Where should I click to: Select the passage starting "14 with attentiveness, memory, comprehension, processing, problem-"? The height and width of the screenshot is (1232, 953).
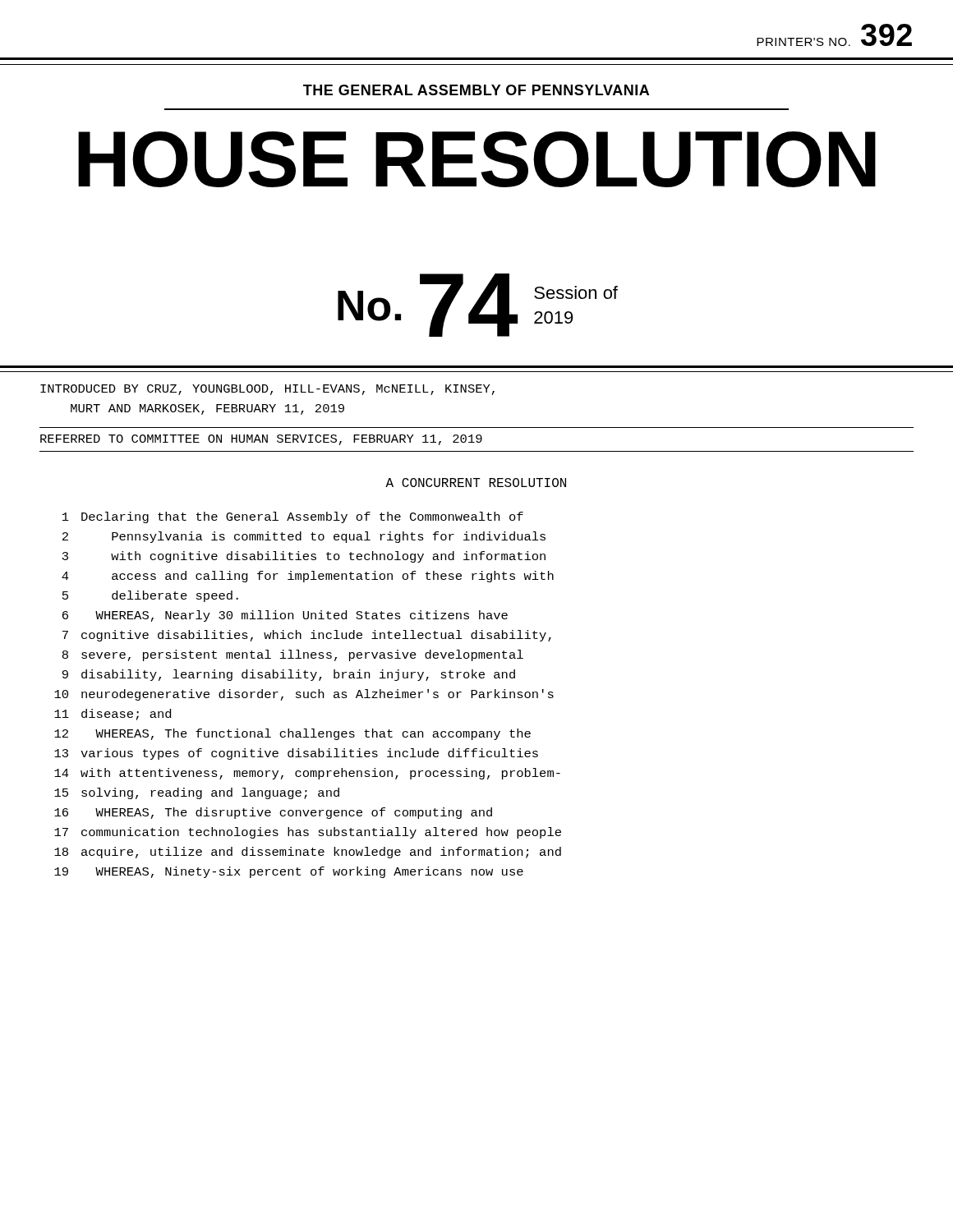tap(476, 774)
